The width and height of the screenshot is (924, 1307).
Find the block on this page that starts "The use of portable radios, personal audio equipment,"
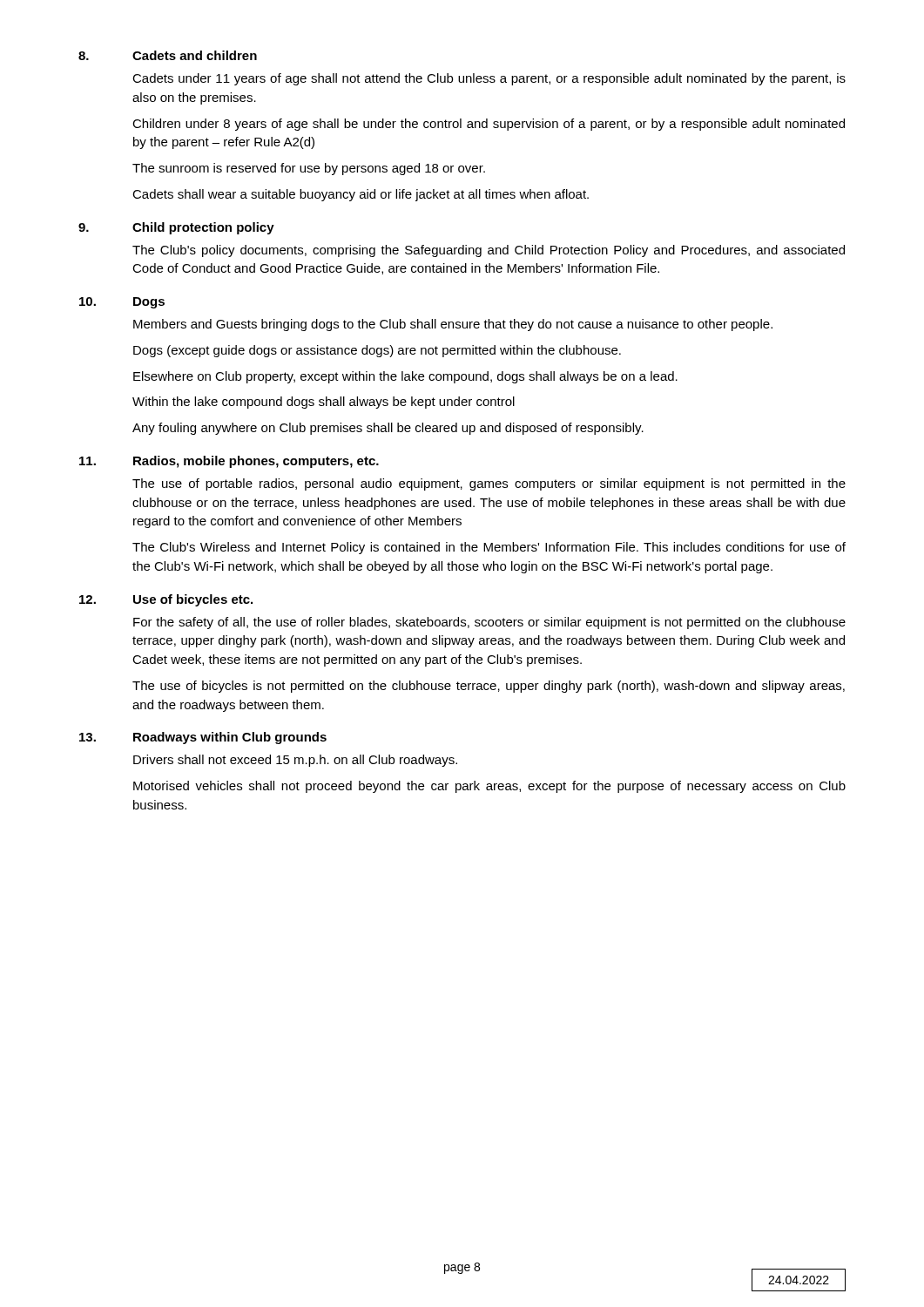tap(489, 502)
